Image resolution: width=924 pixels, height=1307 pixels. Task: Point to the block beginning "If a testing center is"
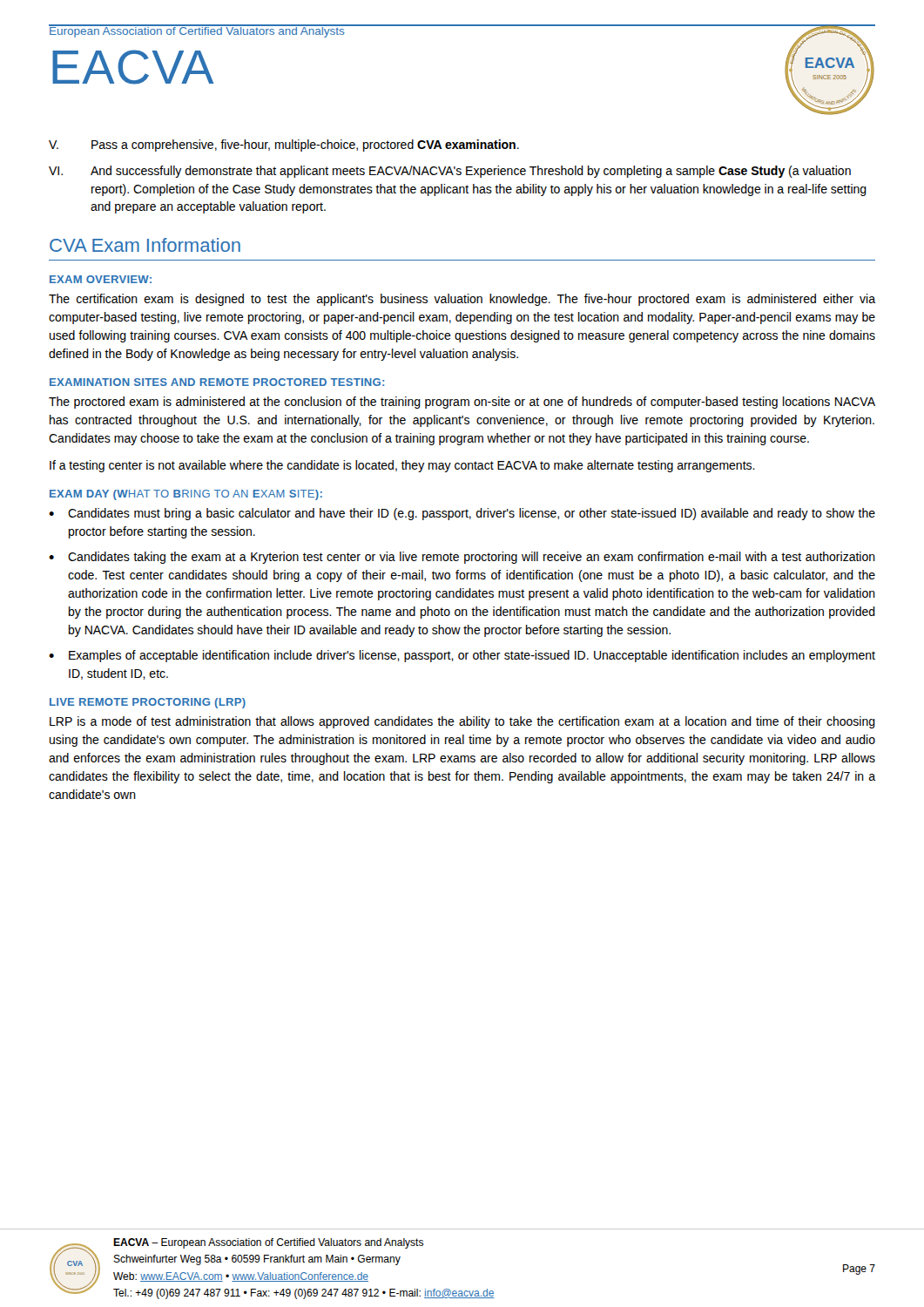click(402, 465)
